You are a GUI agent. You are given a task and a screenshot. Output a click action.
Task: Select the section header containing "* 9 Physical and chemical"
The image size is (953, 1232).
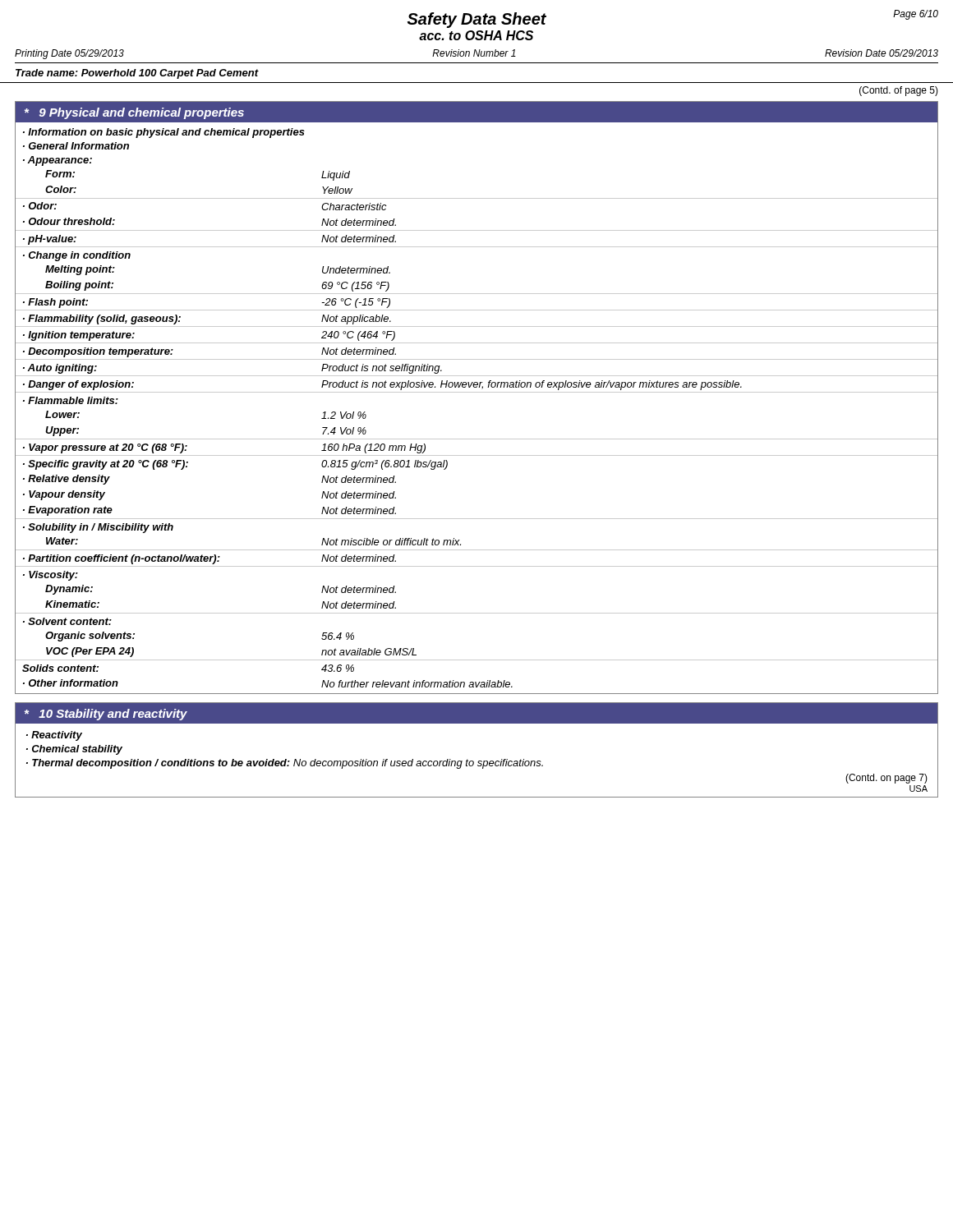coord(134,112)
